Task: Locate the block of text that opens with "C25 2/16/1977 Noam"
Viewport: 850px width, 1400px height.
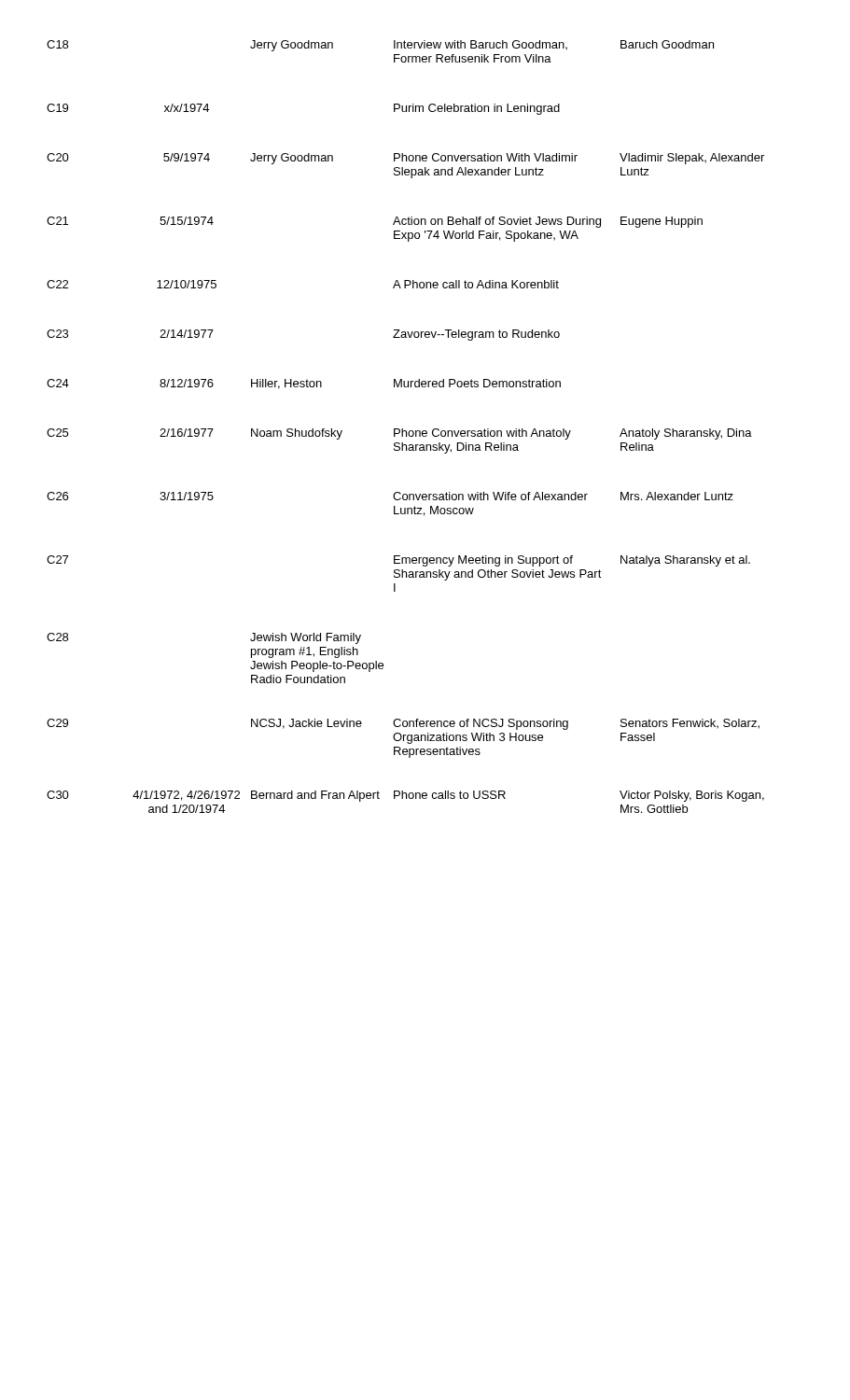Action: tap(389, 440)
